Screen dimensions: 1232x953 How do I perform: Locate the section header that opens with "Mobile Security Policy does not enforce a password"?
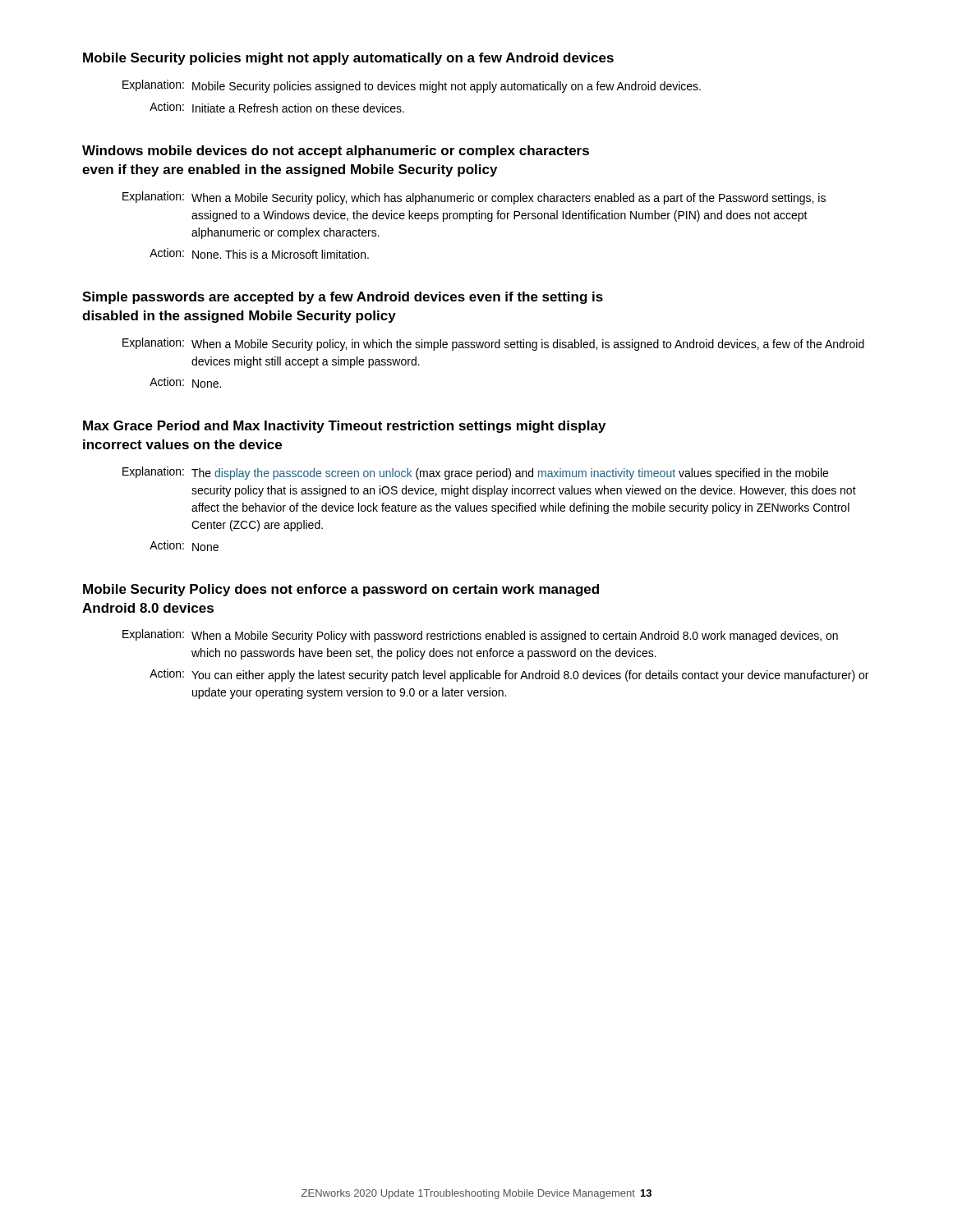coord(341,598)
